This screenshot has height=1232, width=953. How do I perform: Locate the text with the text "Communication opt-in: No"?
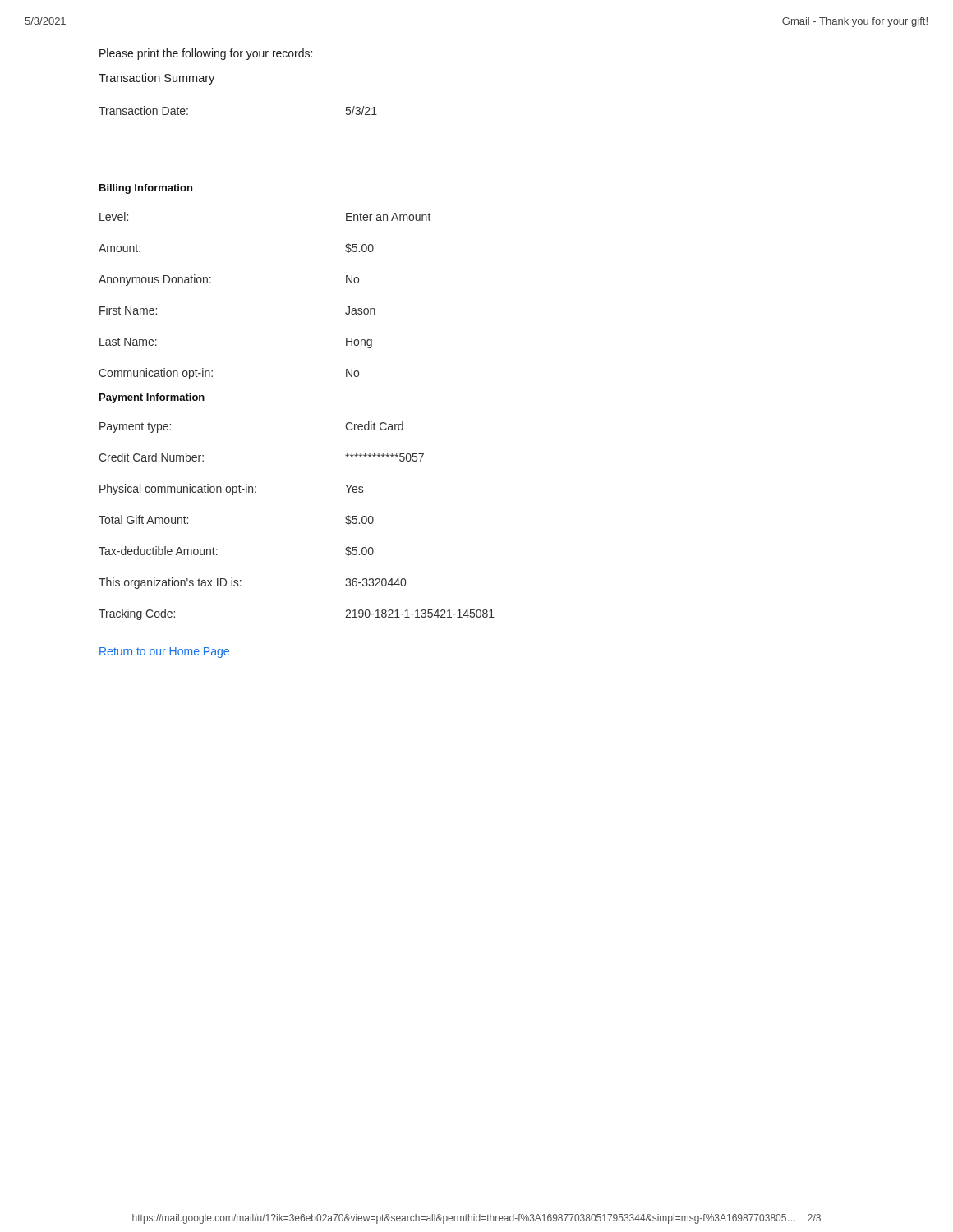(x=157, y=373)
